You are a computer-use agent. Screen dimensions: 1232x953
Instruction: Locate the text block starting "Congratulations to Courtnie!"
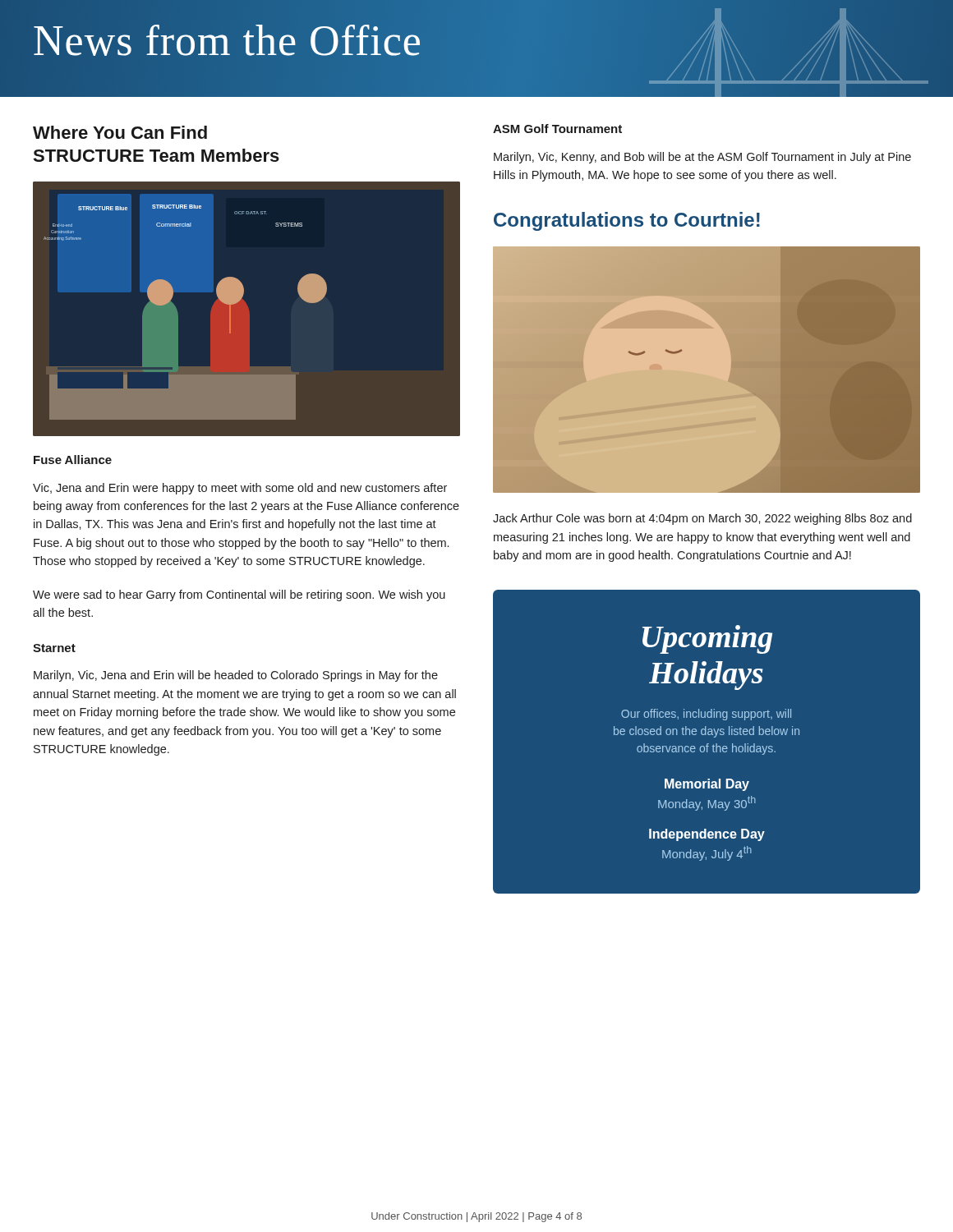[x=707, y=220]
